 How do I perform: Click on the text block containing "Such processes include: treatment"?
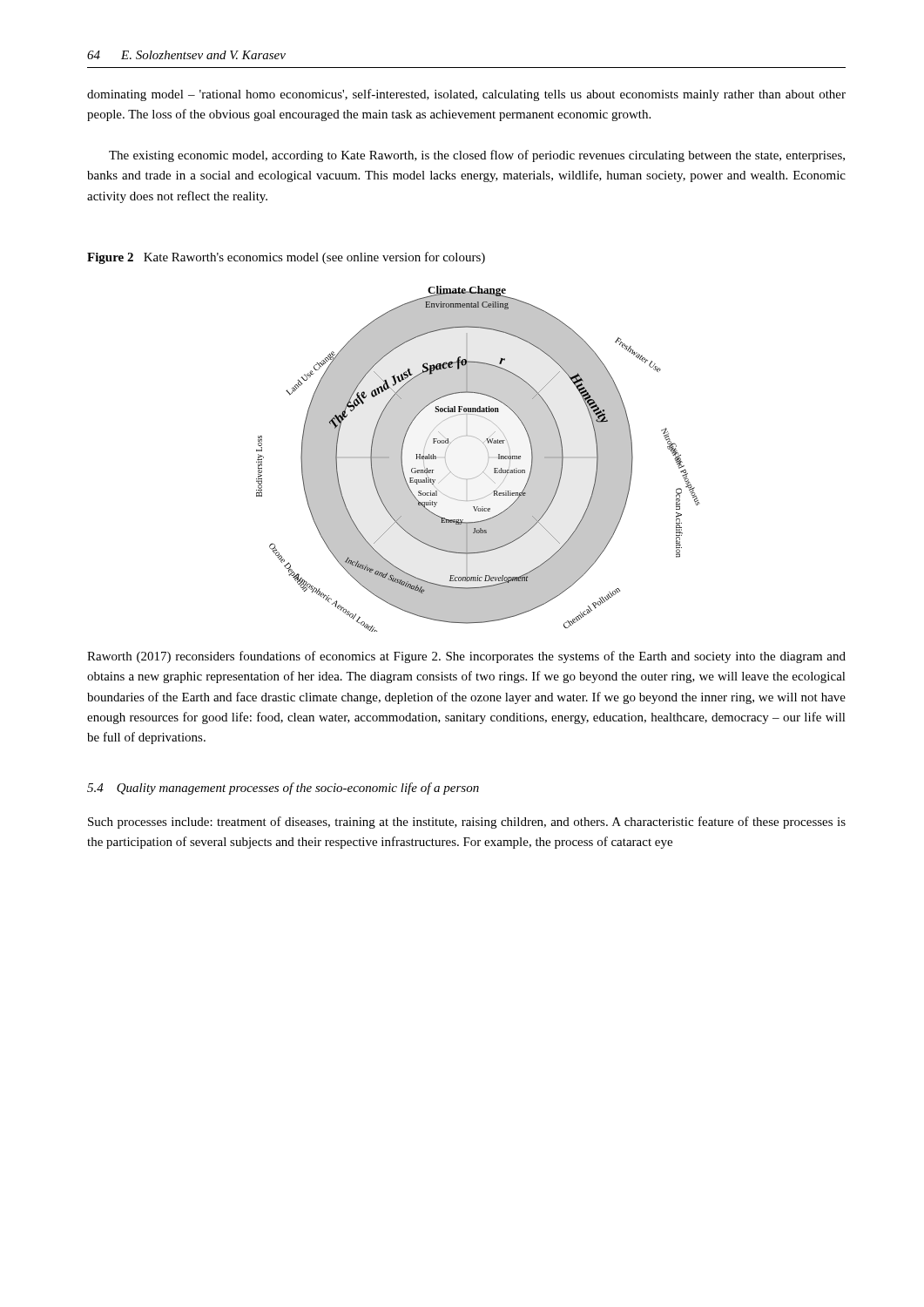tap(466, 832)
